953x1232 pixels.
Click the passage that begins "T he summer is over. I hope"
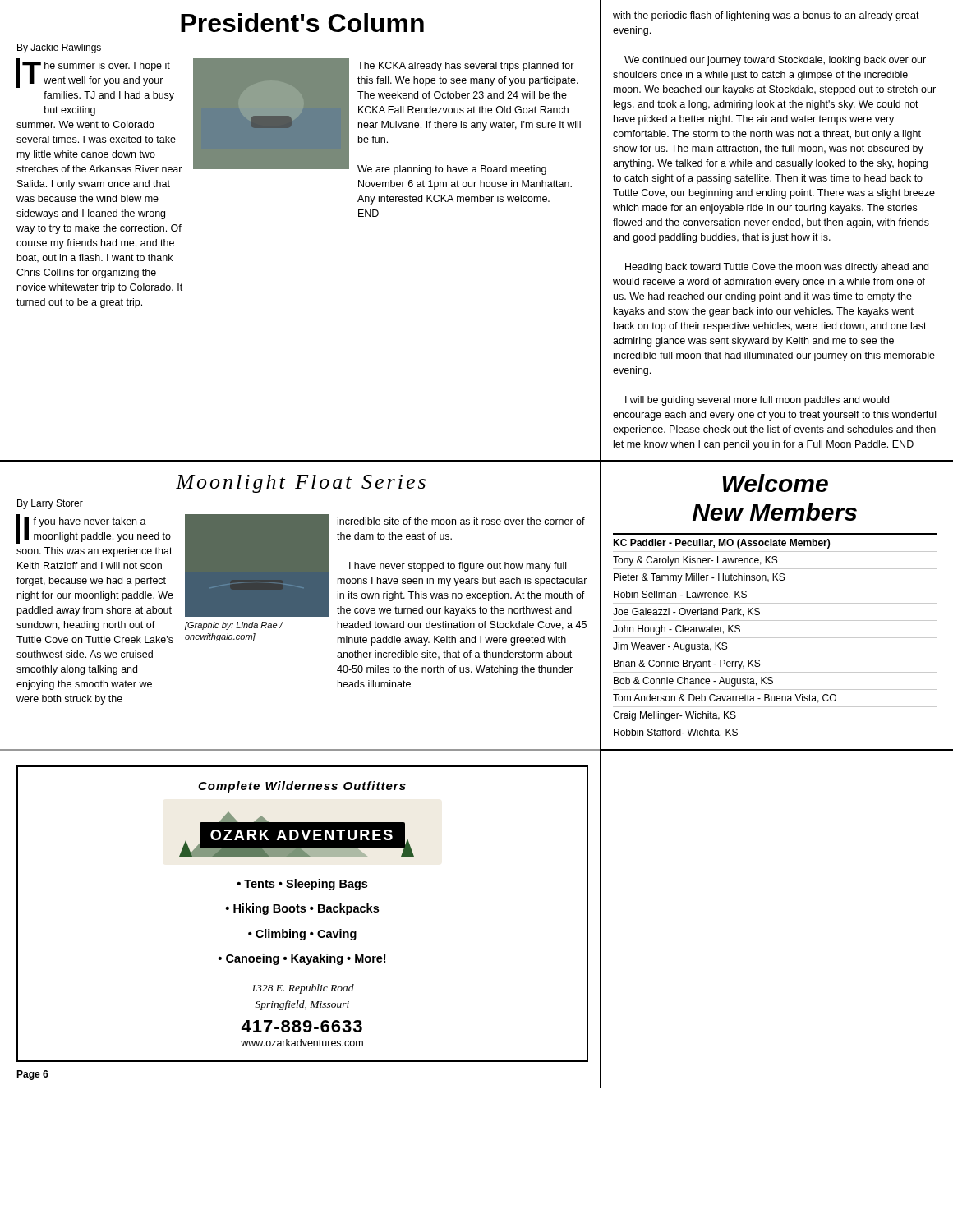point(101,183)
